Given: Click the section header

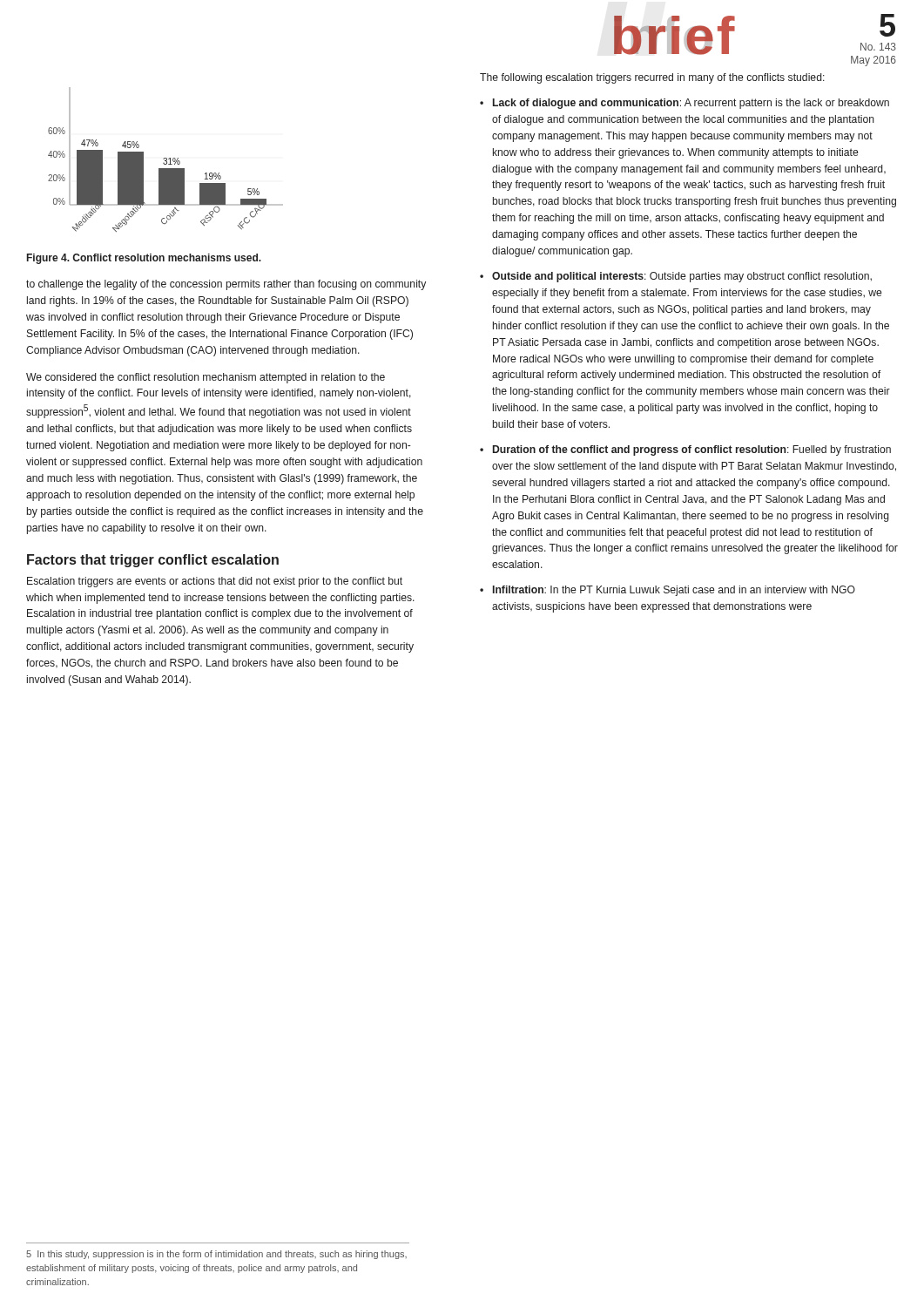Looking at the screenshot, I should pyautogui.click(x=153, y=560).
